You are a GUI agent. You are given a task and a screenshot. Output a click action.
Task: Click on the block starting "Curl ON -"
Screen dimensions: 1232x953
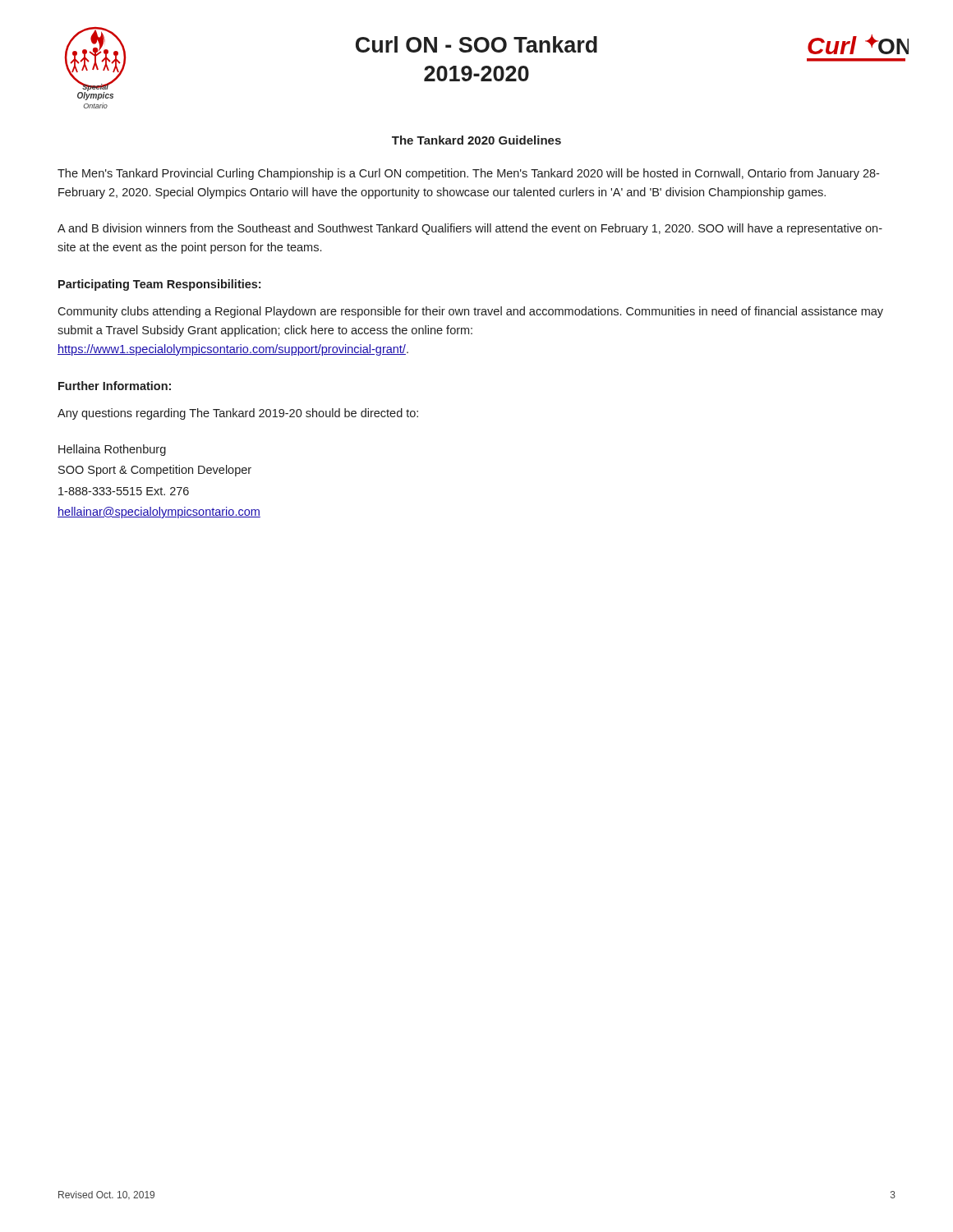tap(476, 60)
